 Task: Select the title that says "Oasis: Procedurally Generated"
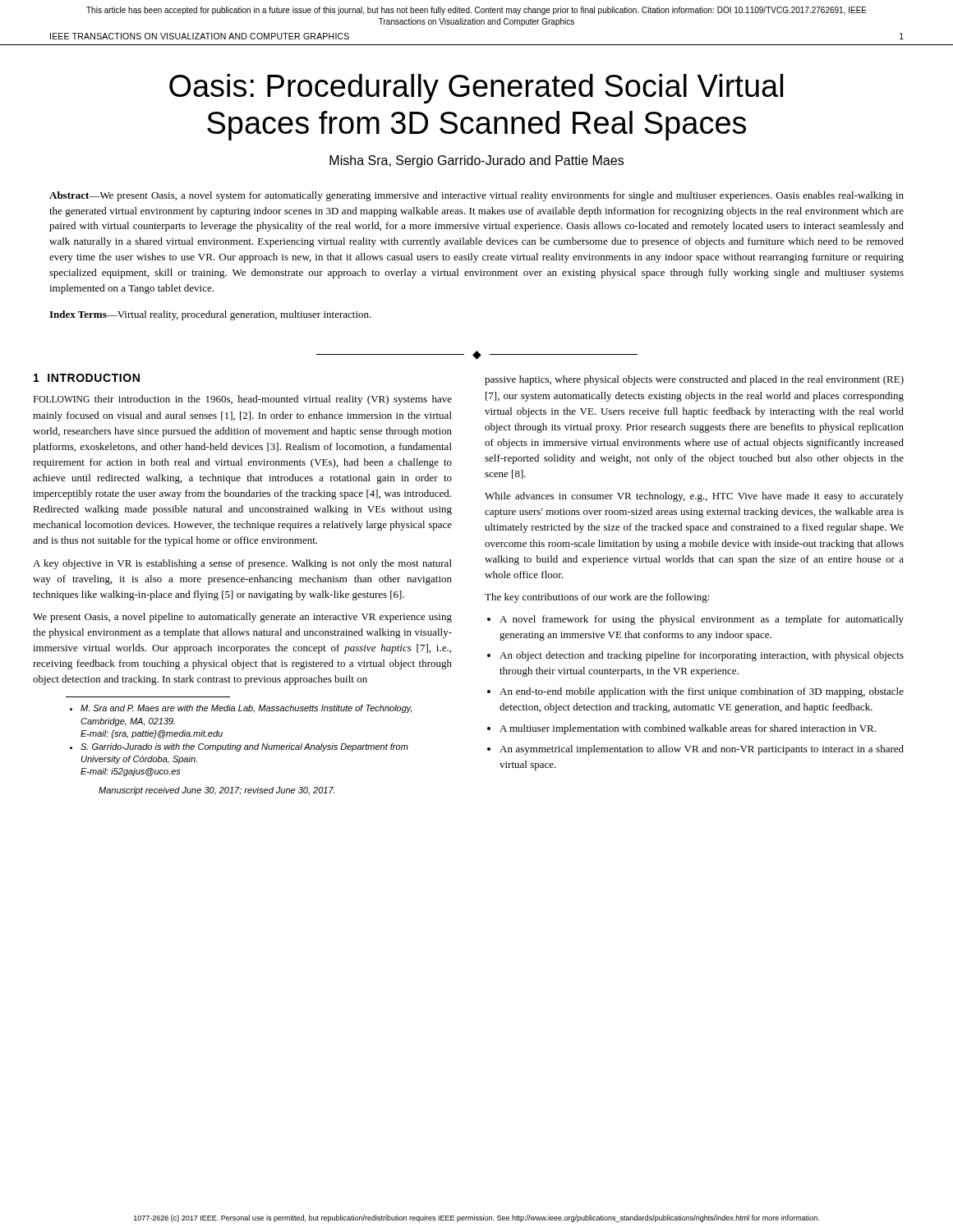pyautogui.click(x=476, y=118)
